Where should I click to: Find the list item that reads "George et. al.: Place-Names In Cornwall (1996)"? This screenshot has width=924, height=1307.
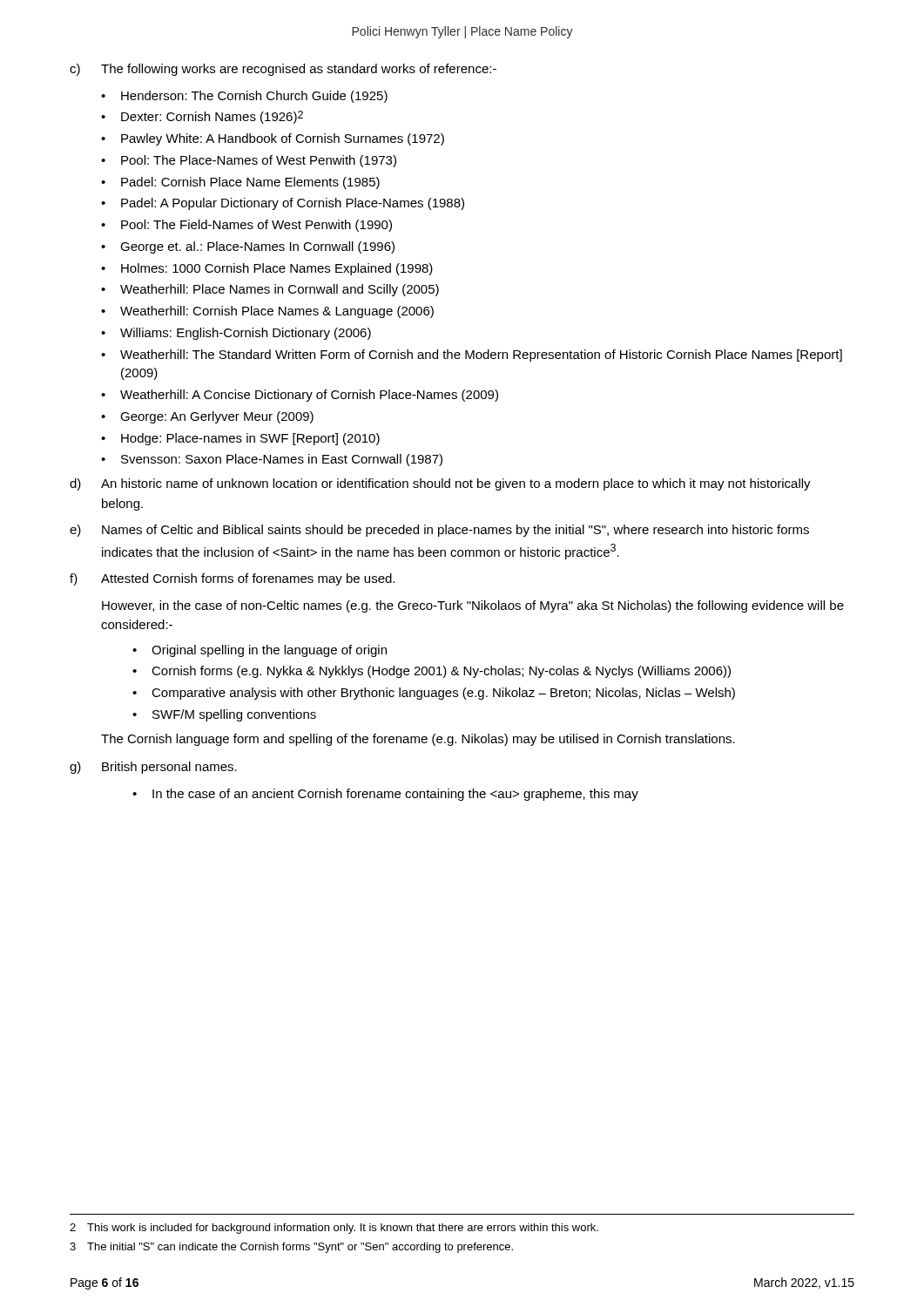[258, 246]
